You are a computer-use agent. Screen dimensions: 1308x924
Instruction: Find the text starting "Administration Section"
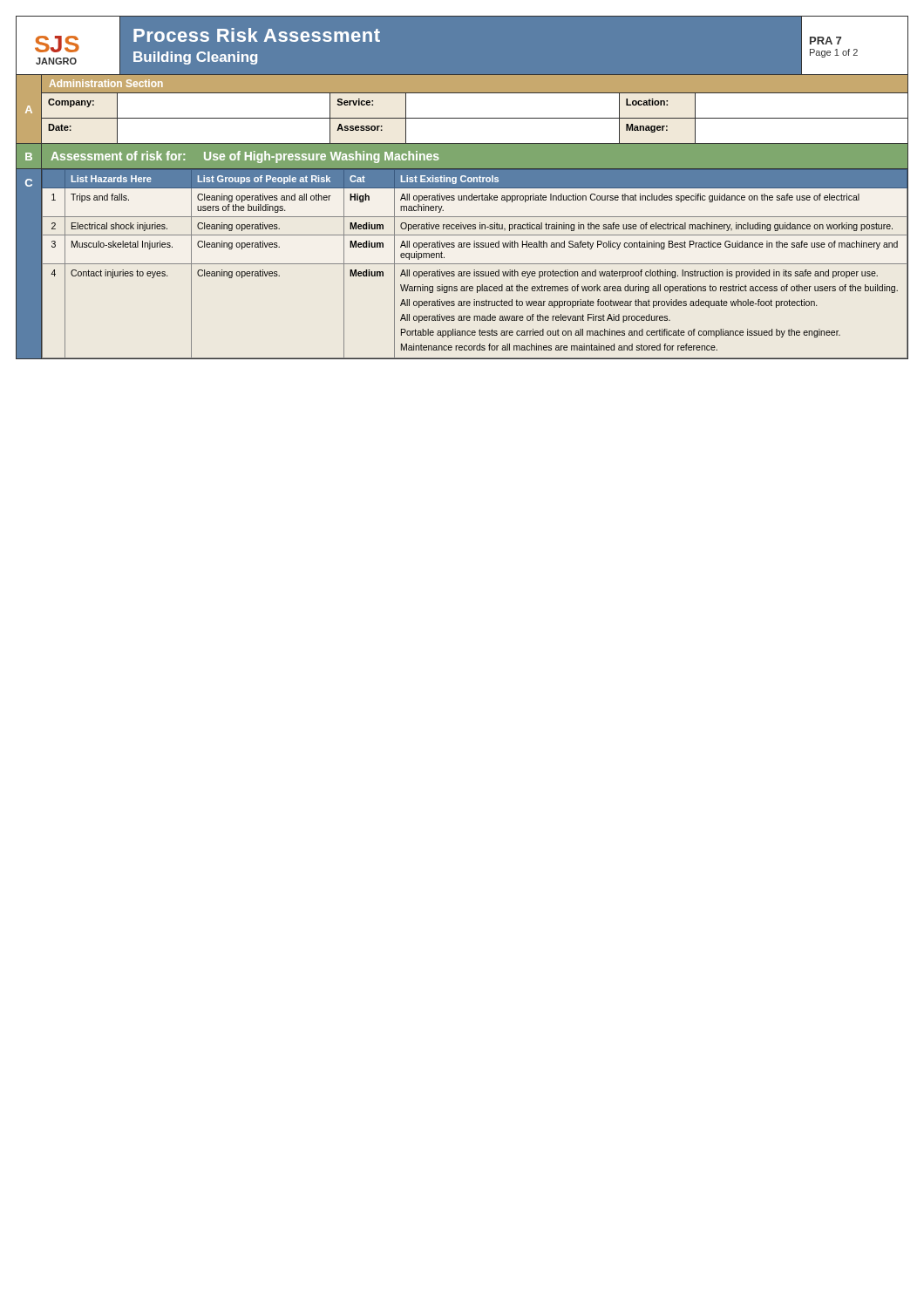coord(106,84)
